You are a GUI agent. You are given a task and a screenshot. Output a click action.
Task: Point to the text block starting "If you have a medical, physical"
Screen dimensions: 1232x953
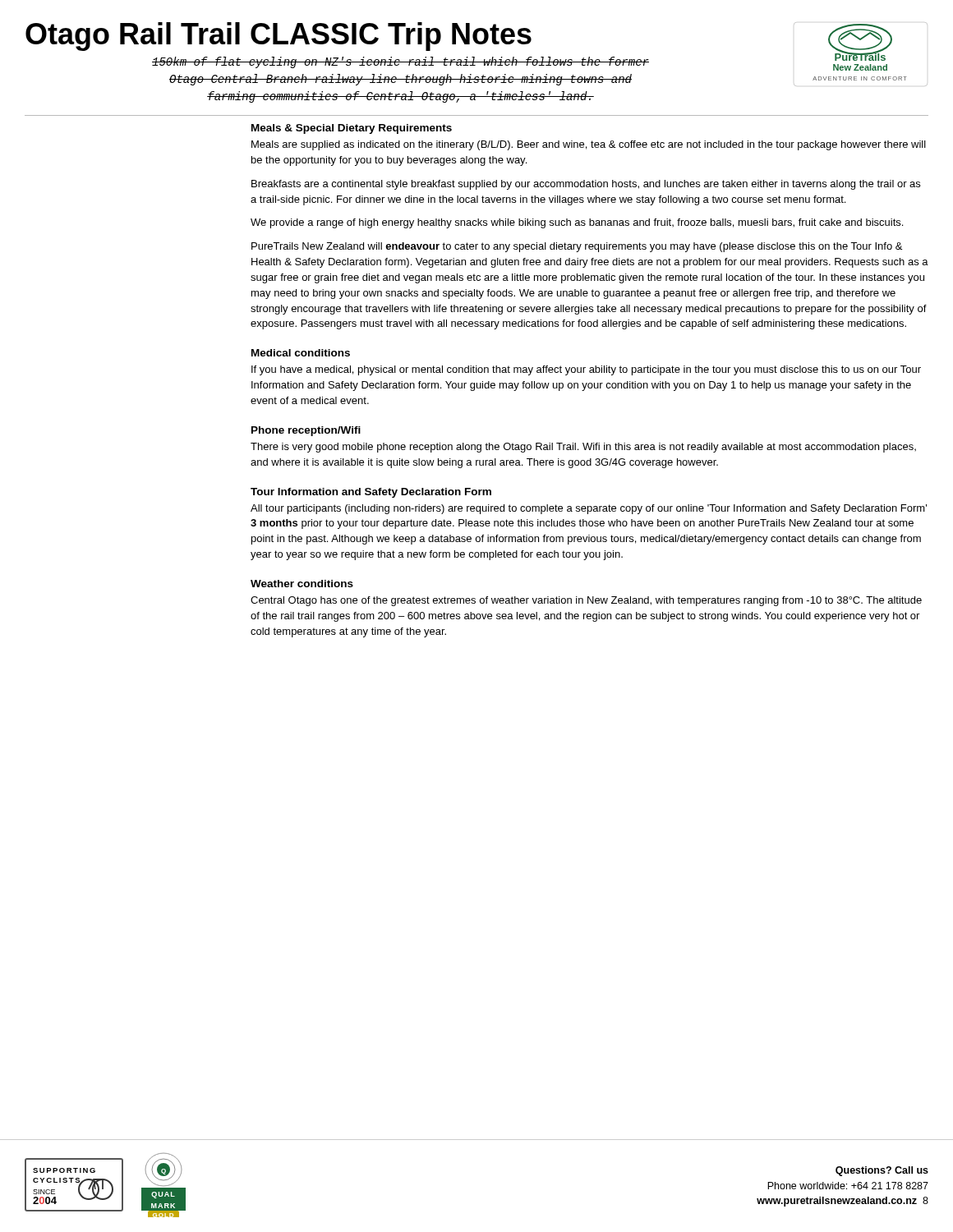pyautogui.click(x=586, y=385)
